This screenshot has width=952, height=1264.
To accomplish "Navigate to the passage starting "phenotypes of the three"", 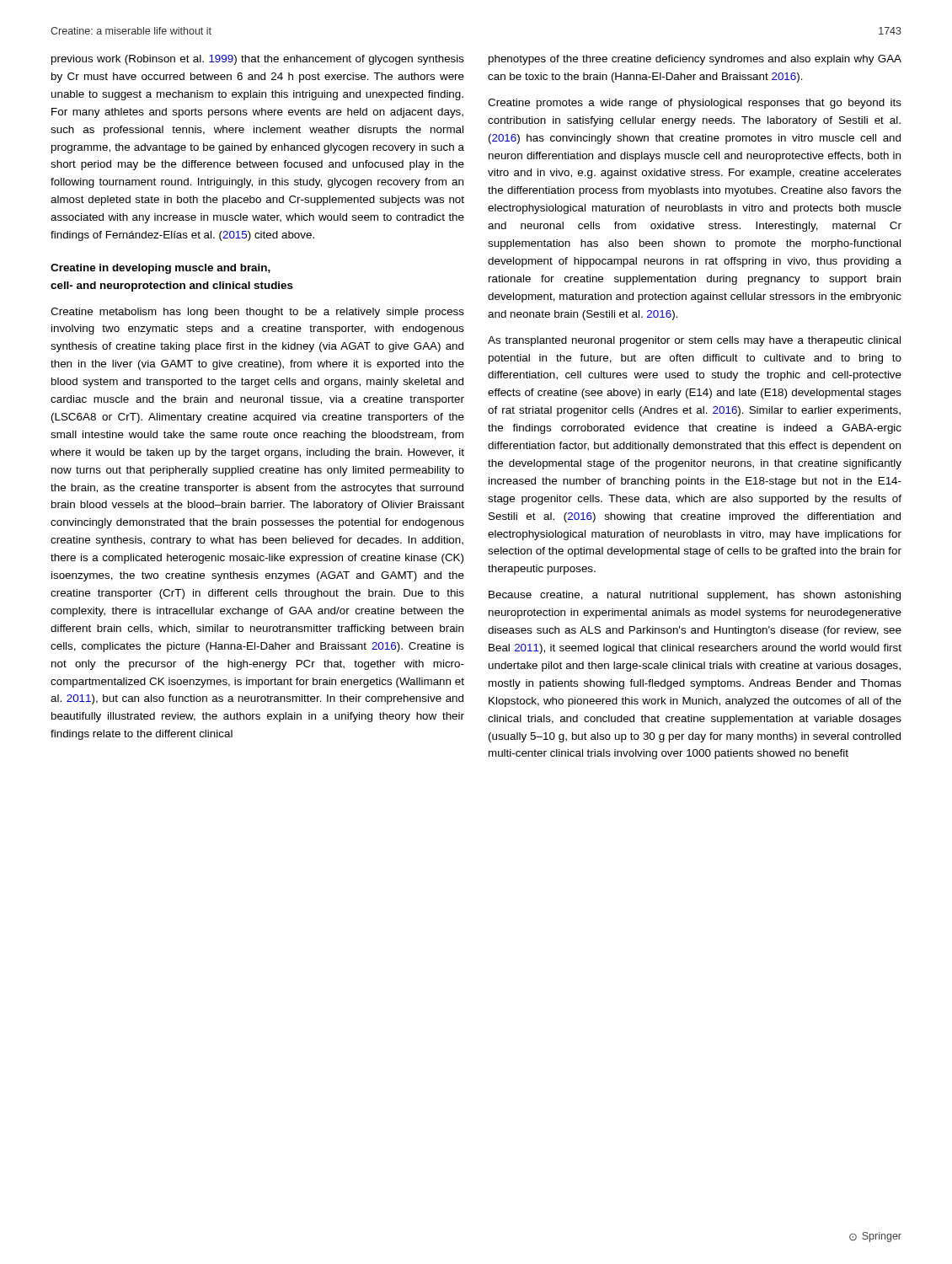I will pos(695,407).
